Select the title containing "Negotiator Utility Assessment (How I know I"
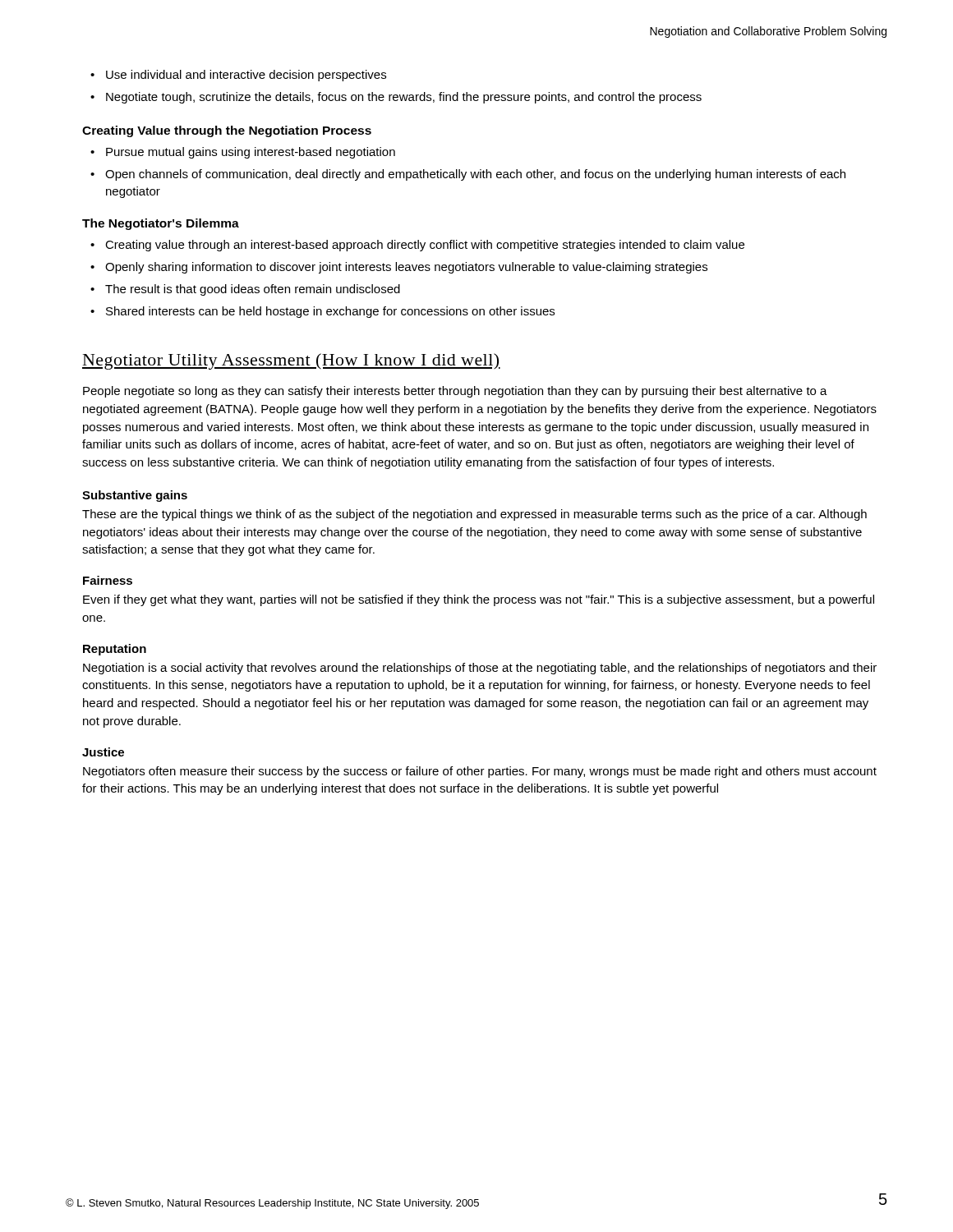This screenshot has width=953, height=1232. (291, 359)
